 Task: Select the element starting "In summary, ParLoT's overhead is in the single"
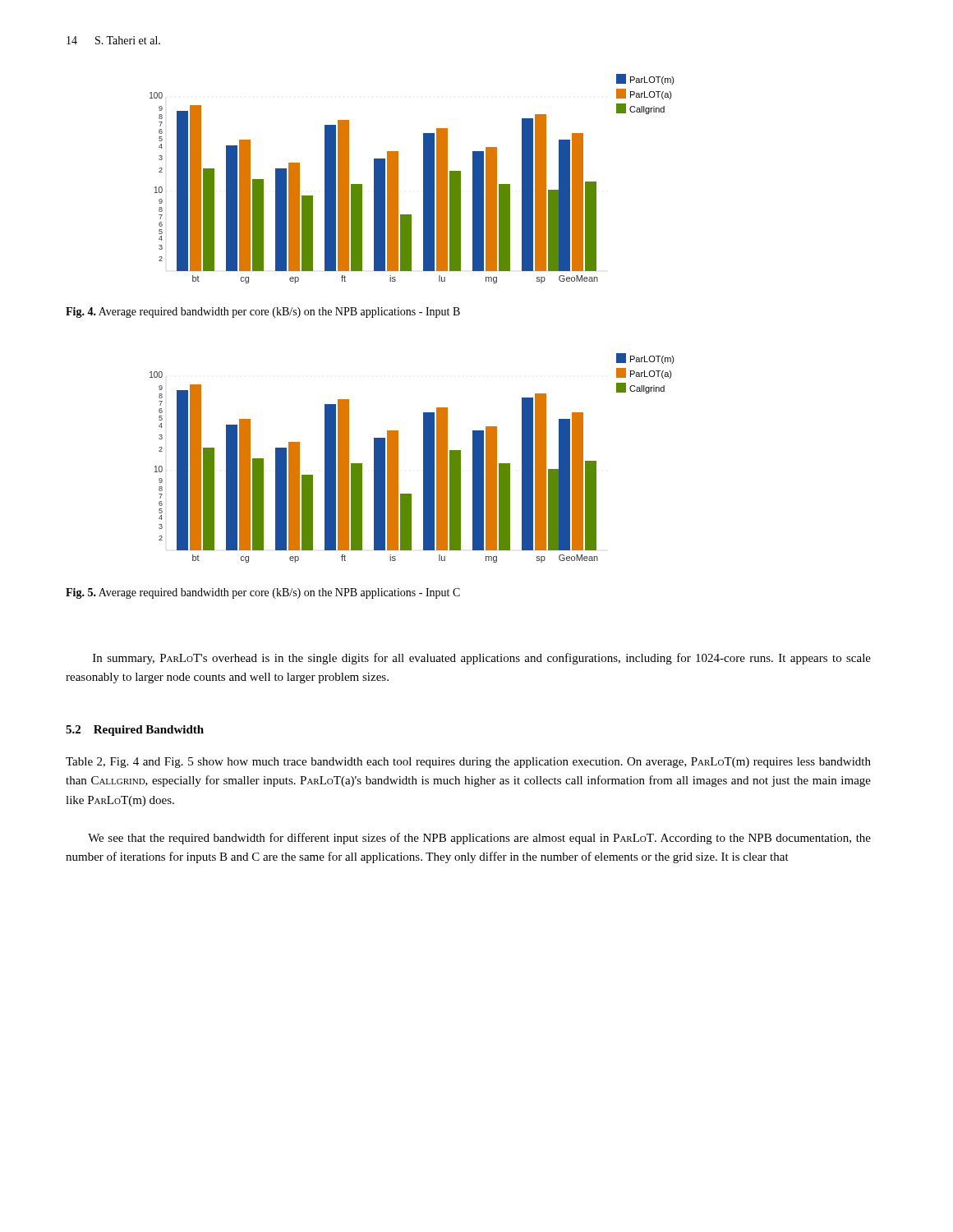[x=468, y=667]
